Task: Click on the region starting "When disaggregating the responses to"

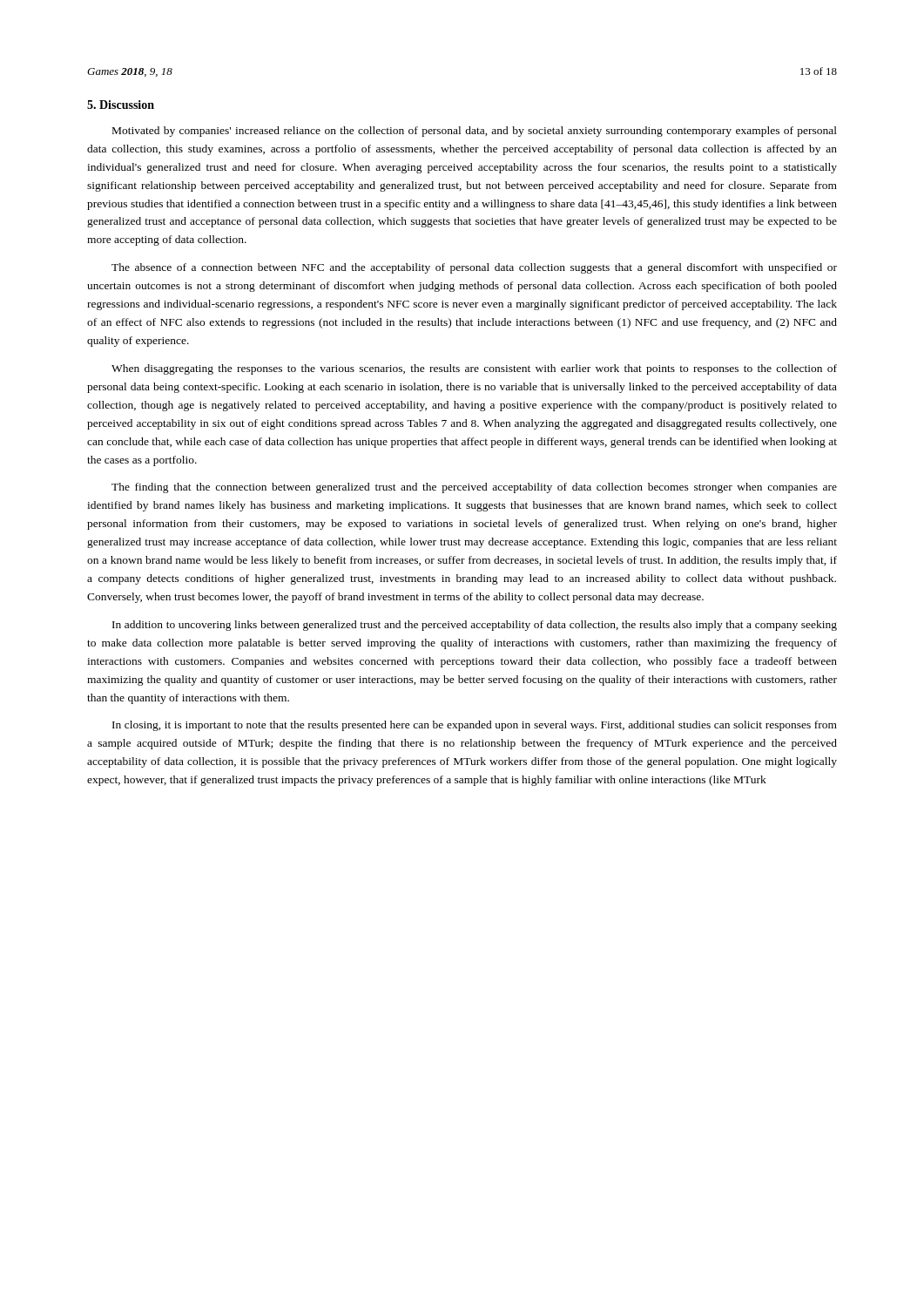Action: click(462, 414)
